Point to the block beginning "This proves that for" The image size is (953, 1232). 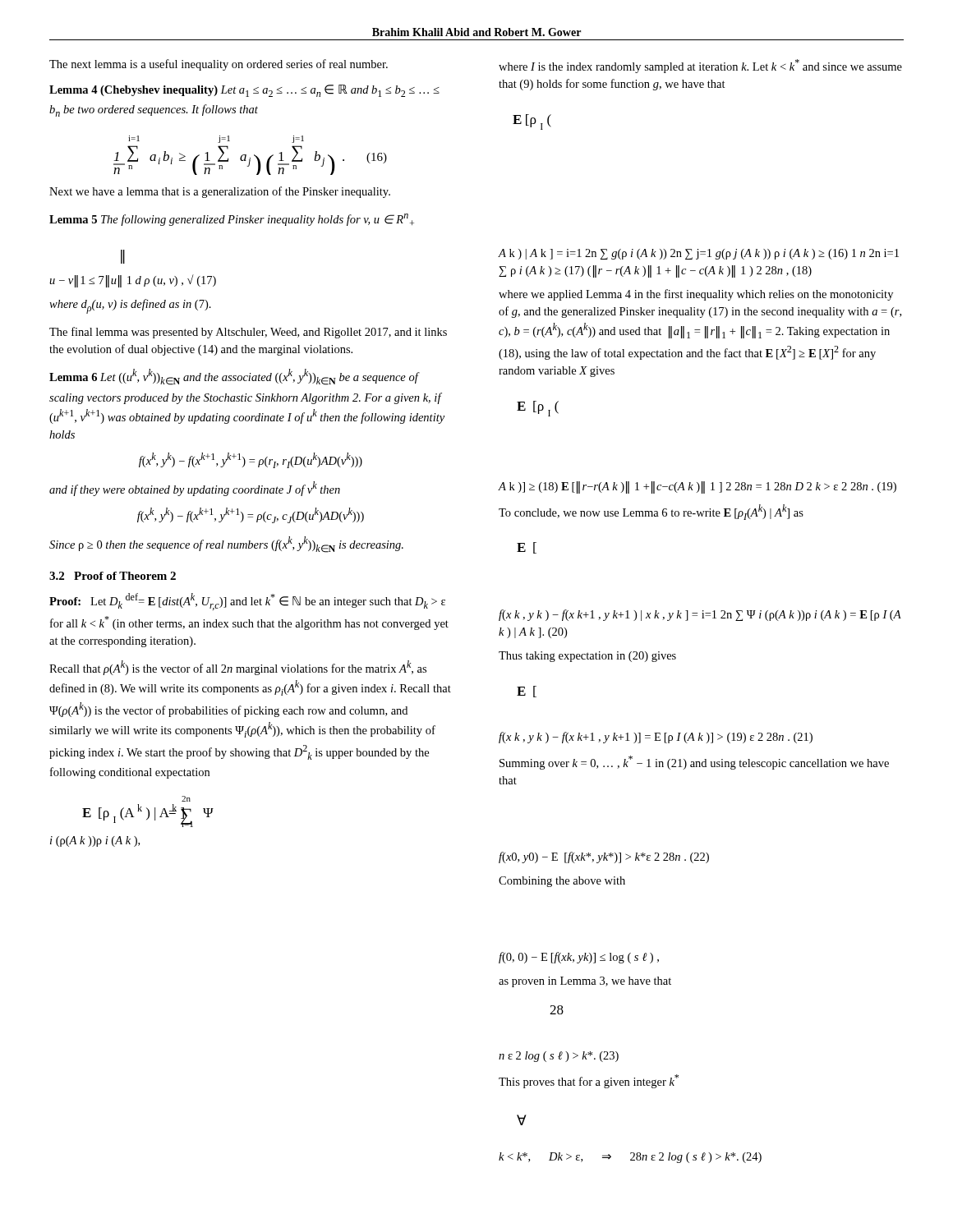tap(589, 1080)
